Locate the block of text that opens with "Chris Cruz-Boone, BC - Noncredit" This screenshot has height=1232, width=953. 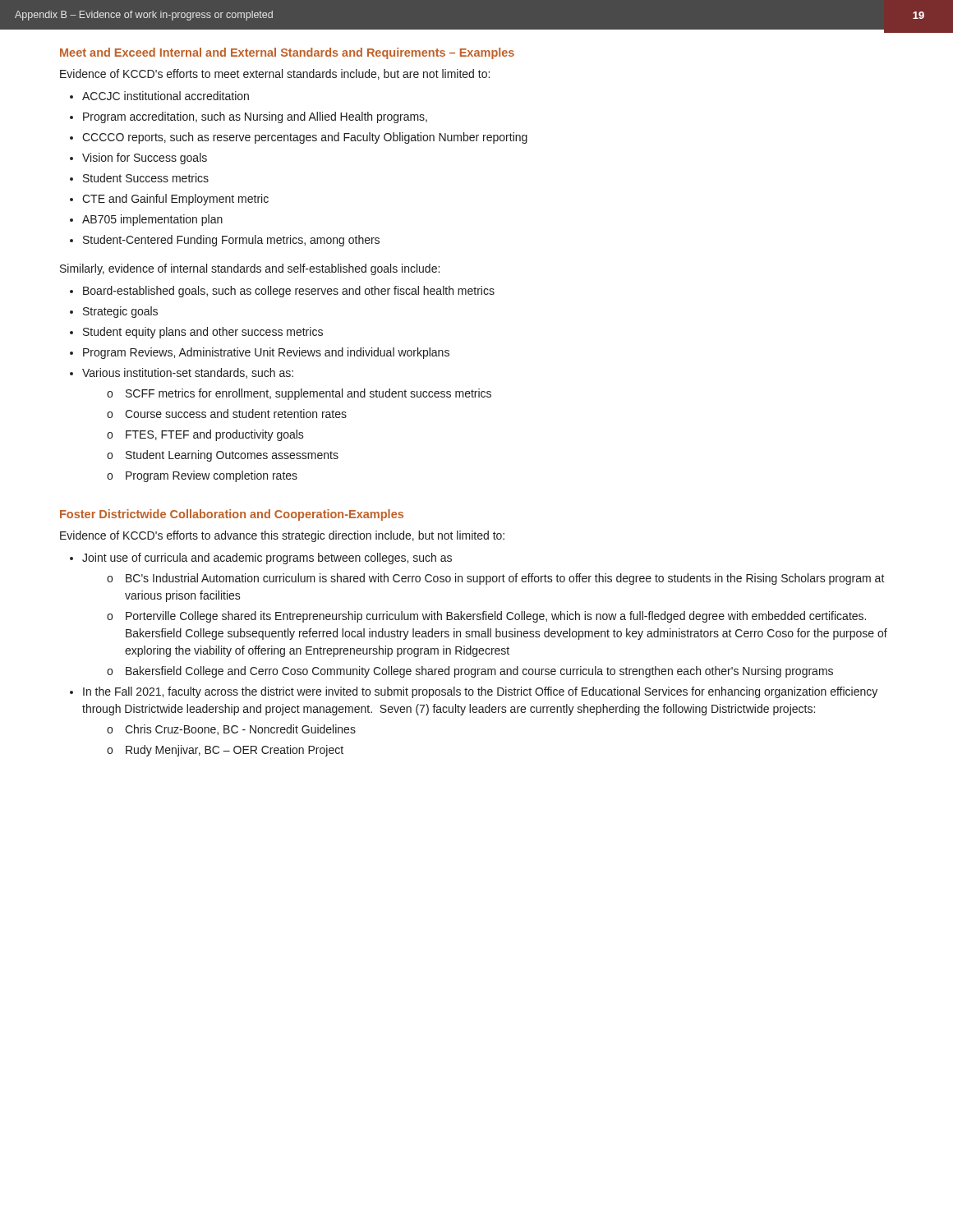(240, 729)
